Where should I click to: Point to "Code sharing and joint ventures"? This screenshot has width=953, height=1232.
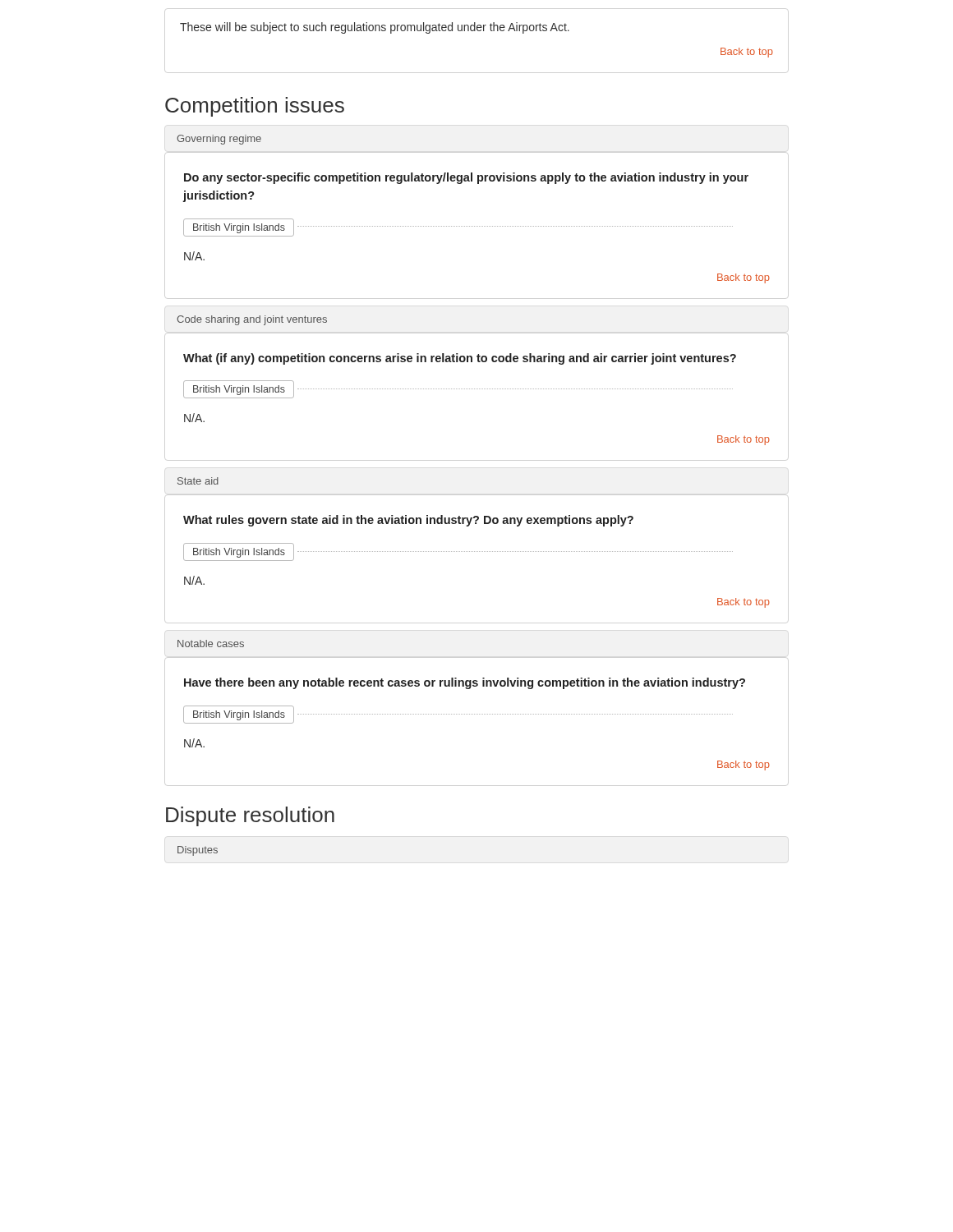(252, 319)
